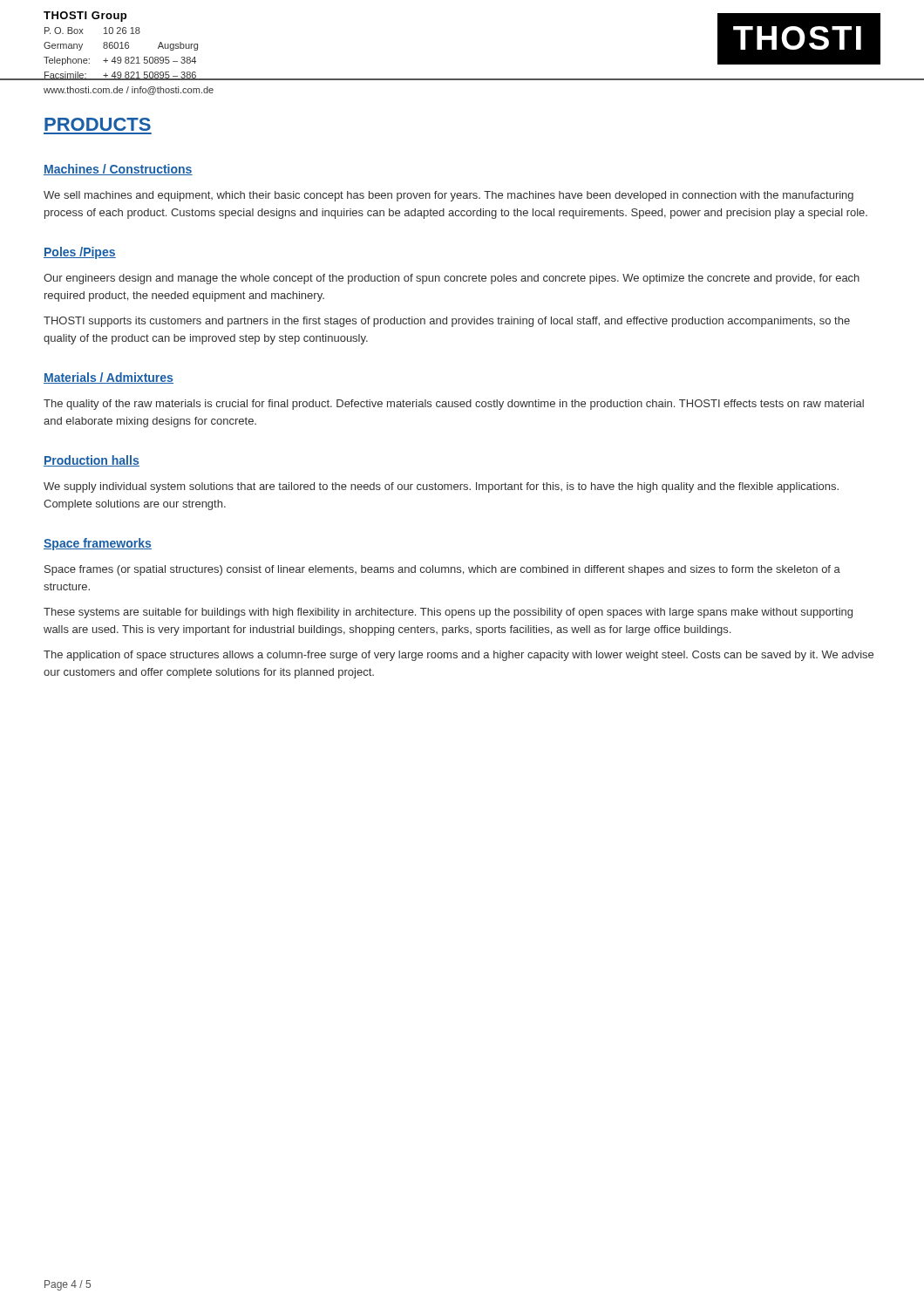Find the region starting "Machines / Constructions"
The image size is (924, 1308).
(x=118, y=169)
